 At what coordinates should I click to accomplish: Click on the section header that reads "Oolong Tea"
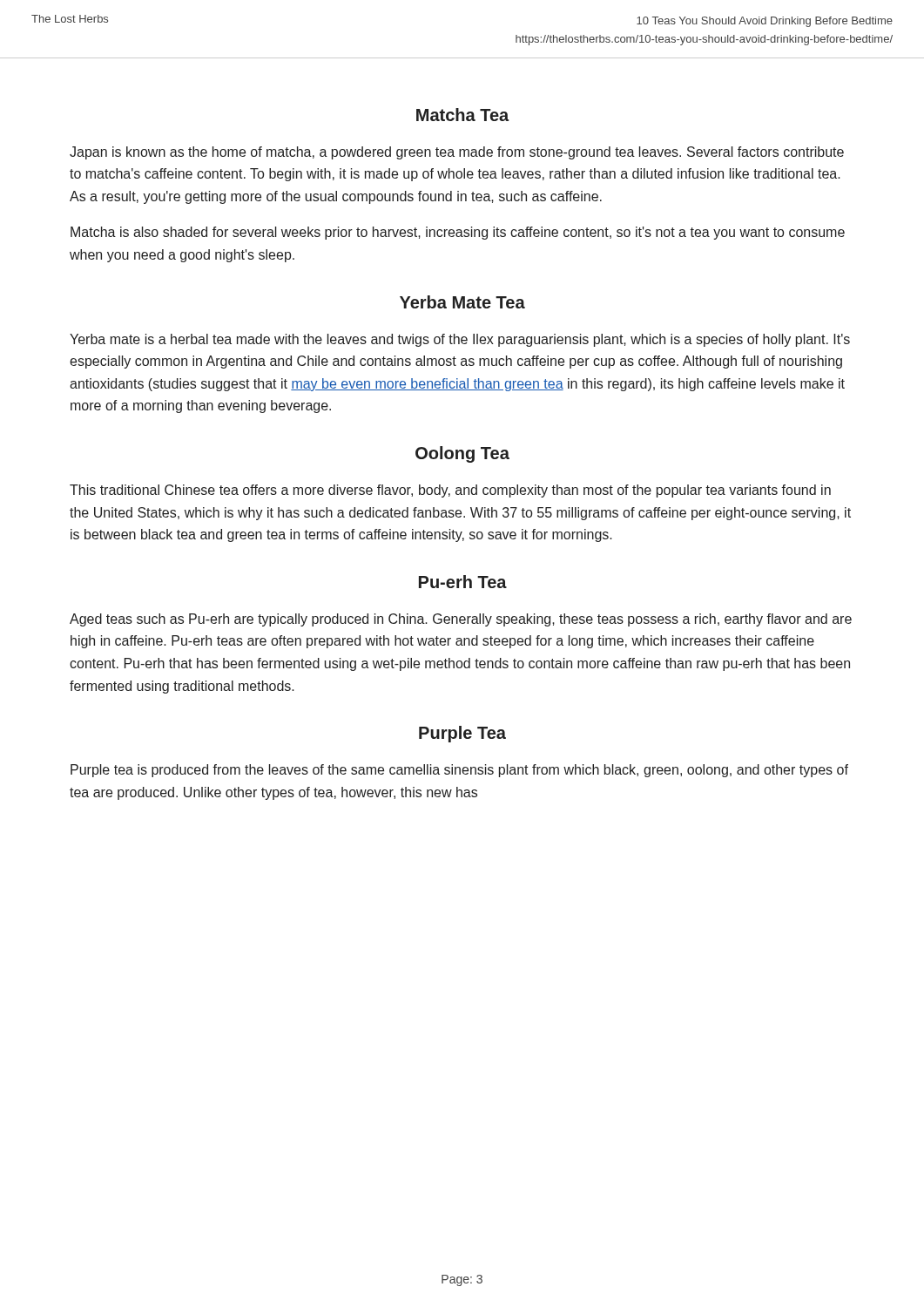pyautogui.click(x=462, y=453)
